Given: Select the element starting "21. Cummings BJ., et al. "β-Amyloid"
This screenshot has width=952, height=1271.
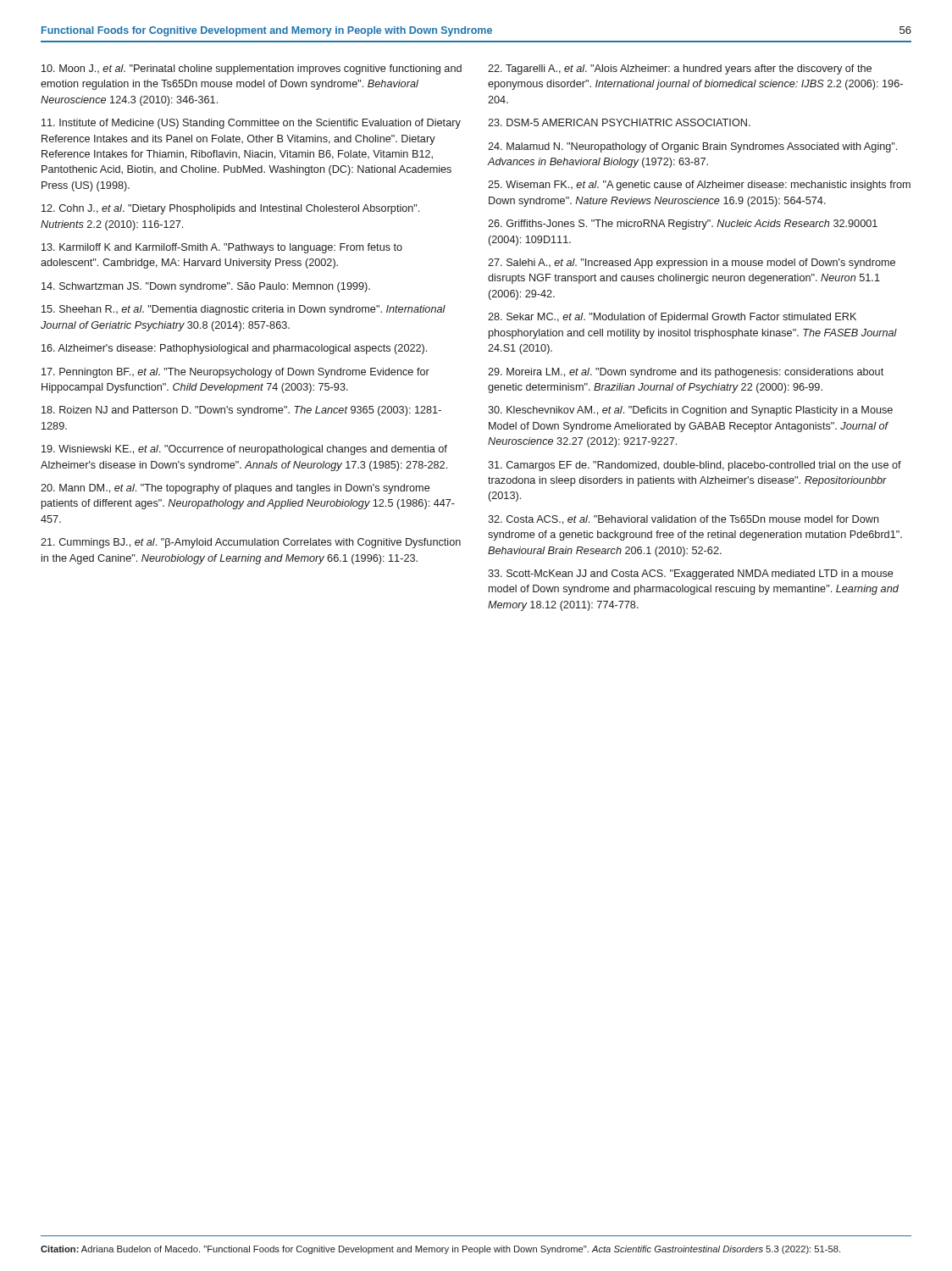Looking at the screenshot, I should coord(251,550).
